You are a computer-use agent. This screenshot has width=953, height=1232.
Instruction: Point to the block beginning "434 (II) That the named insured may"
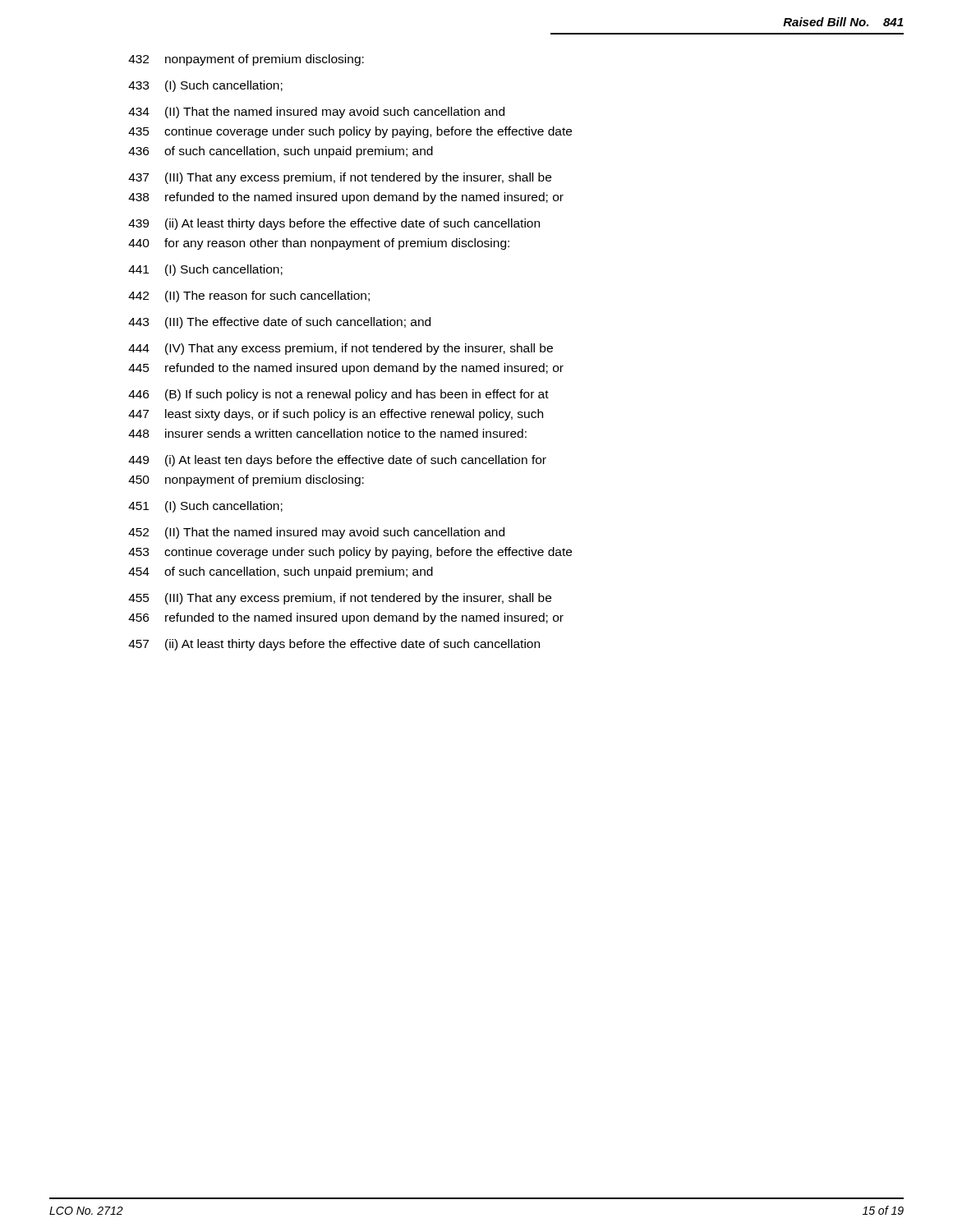tap(505, 131)
